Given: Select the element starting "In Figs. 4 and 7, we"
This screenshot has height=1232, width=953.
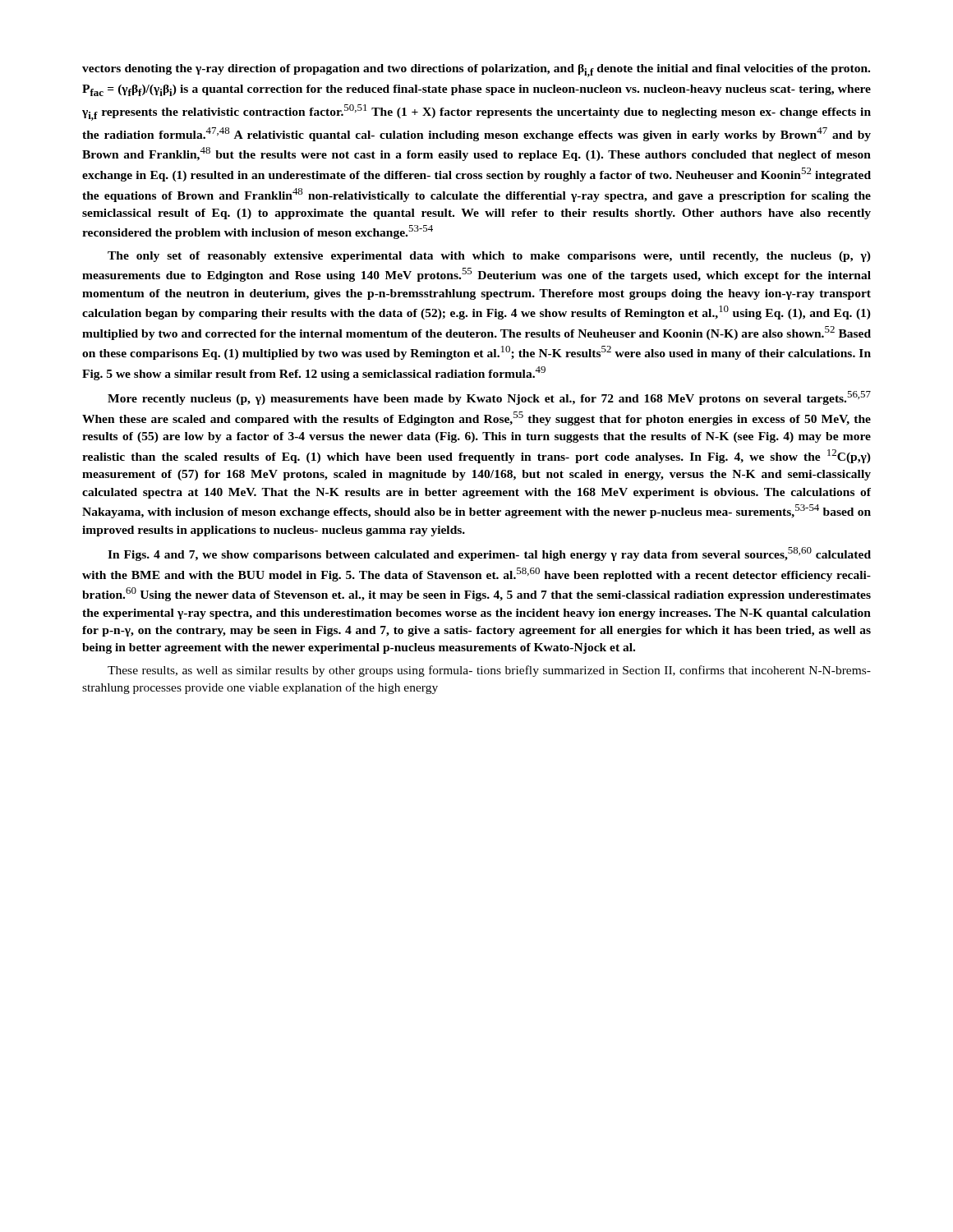Looking at the screenshot, I should click(476, 599).
